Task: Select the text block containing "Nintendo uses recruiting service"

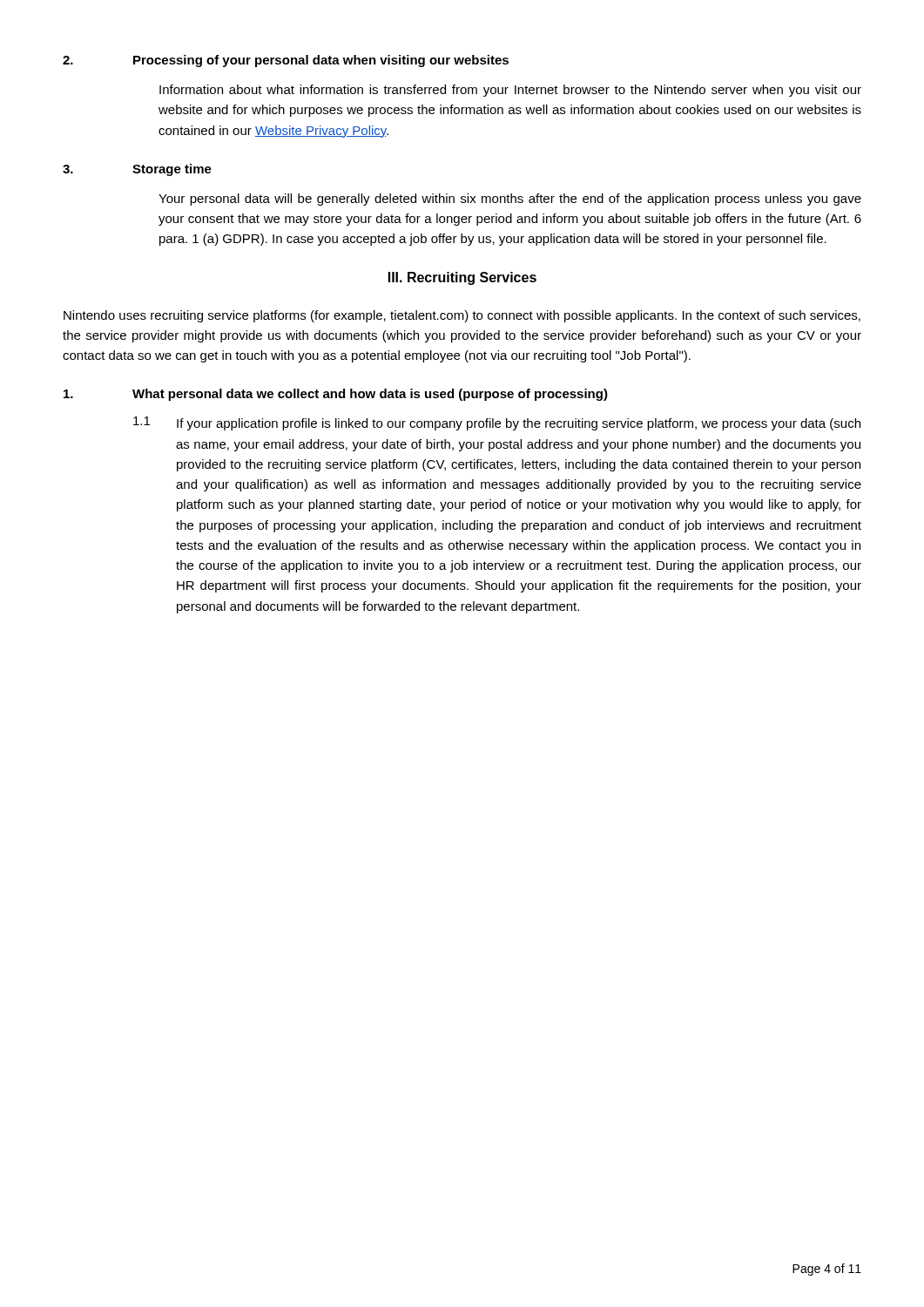Action: tap(462, 335)
